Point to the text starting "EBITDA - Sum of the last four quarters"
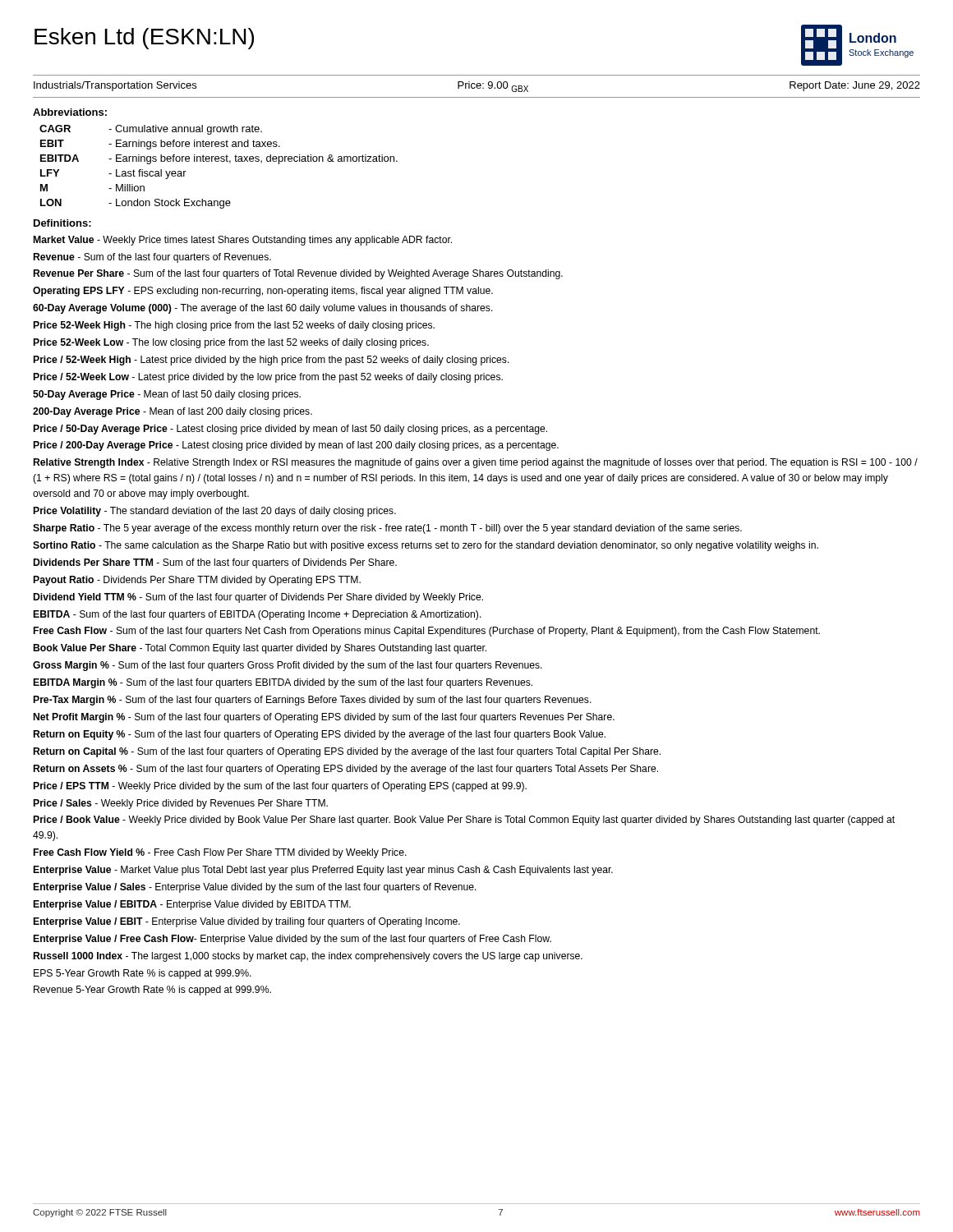 click(x=476, y=614)
